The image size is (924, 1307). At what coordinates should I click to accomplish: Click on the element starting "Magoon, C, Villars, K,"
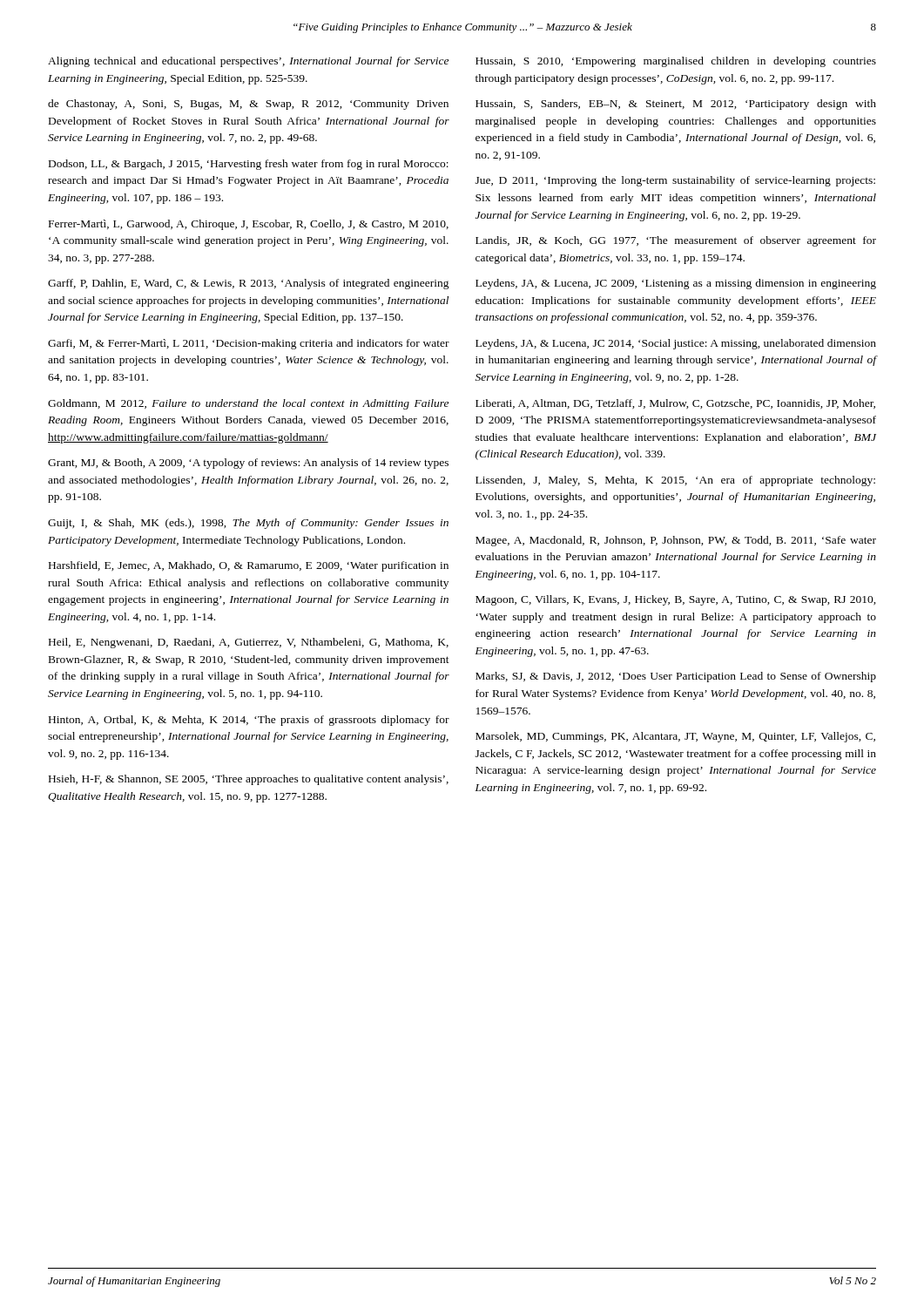point(676,625)
